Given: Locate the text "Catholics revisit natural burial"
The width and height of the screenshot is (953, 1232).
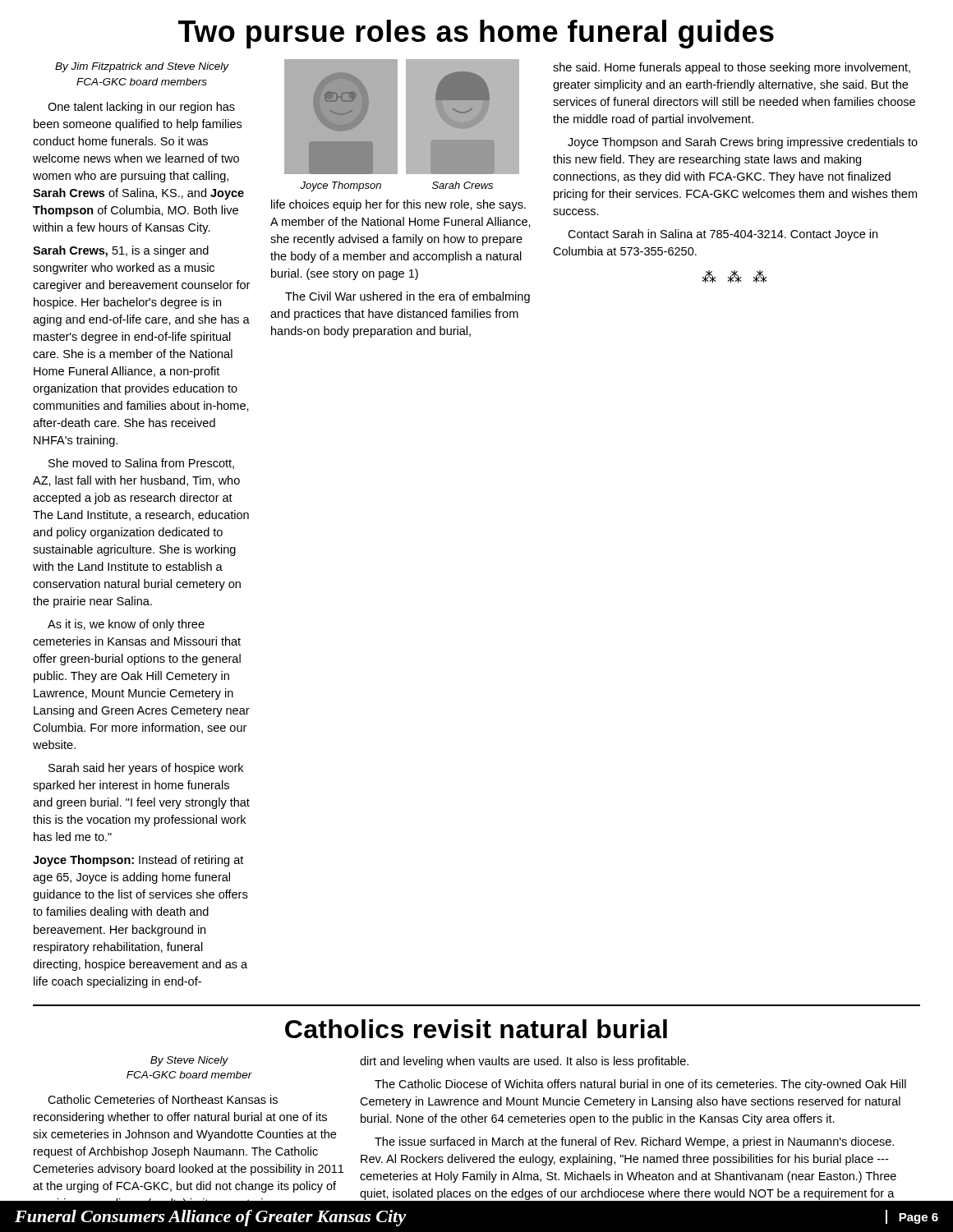Looking at the screenshot, I should tap(476, 1029).
